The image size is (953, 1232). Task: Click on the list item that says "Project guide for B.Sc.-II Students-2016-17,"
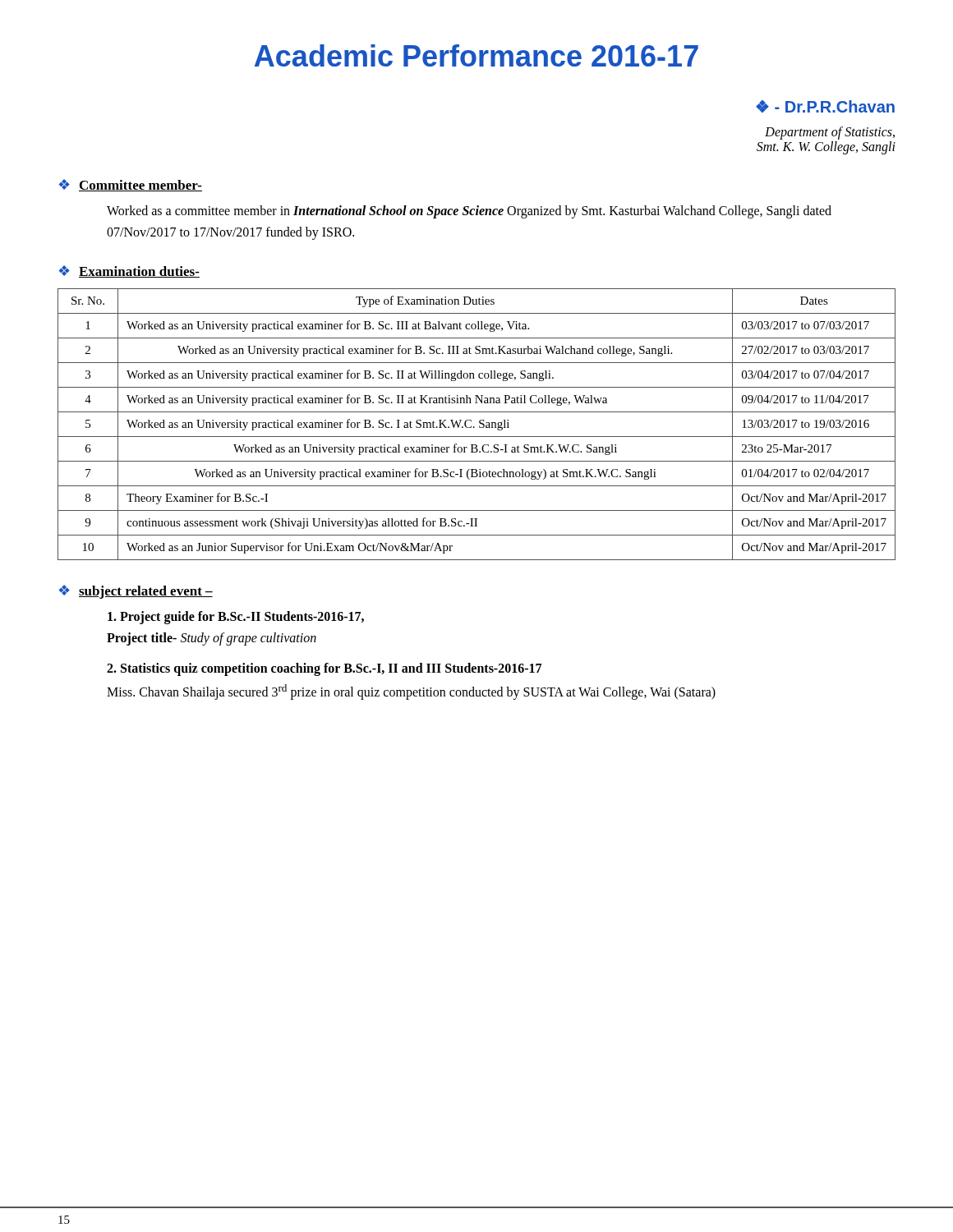pos(236,627)
